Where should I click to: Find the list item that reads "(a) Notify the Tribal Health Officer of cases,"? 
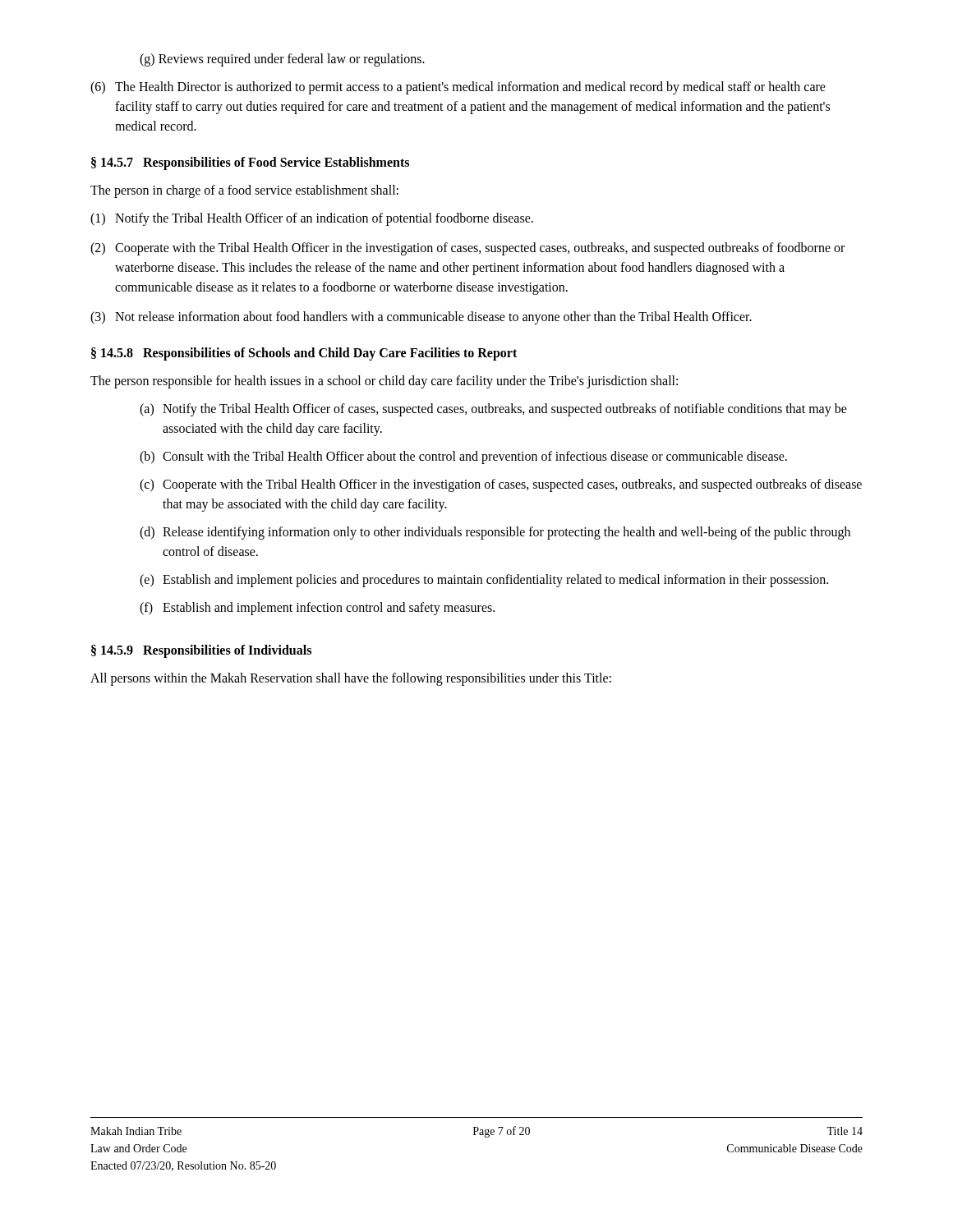point(501,419)
